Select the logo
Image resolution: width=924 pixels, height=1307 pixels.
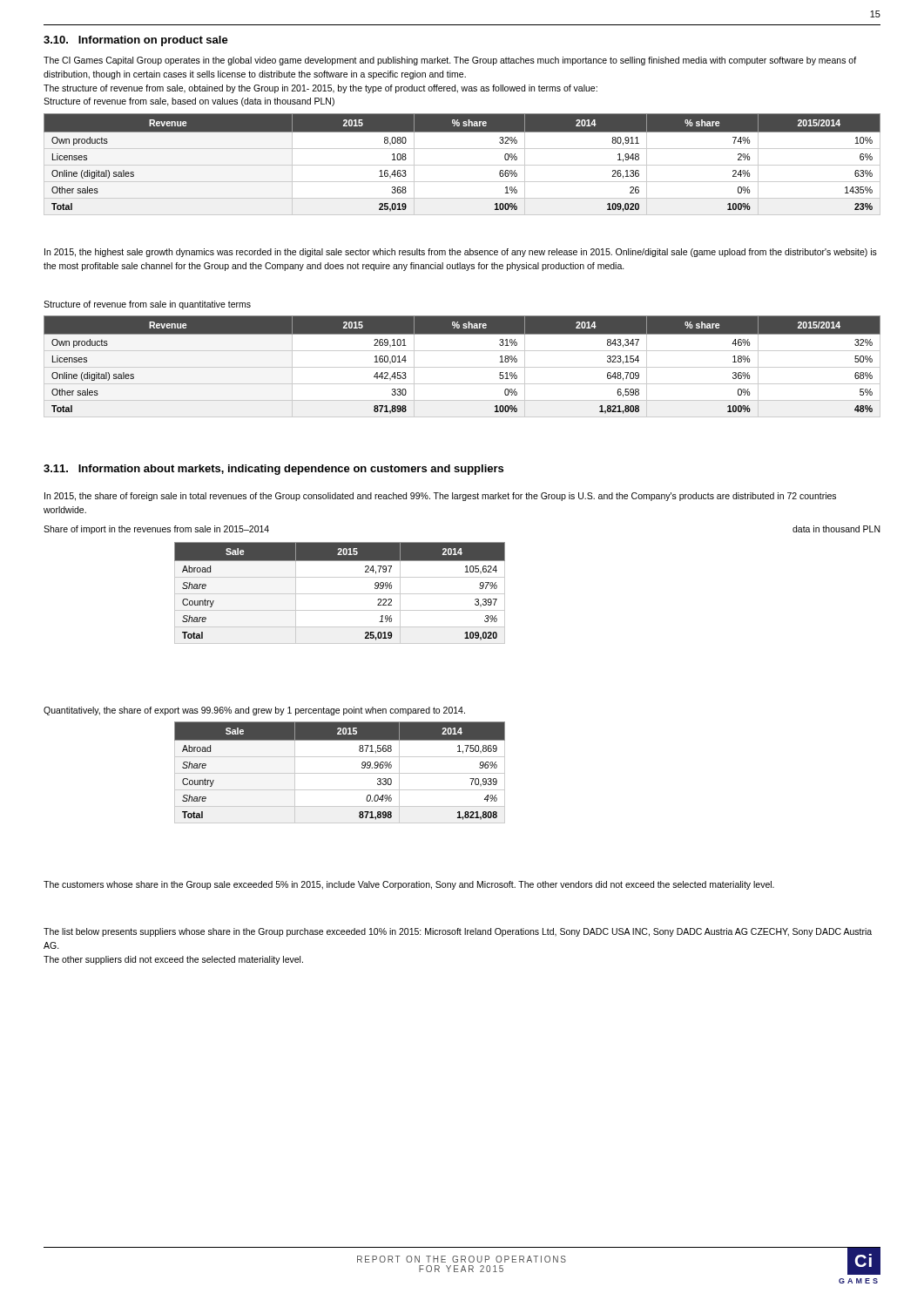(860, 1266)
